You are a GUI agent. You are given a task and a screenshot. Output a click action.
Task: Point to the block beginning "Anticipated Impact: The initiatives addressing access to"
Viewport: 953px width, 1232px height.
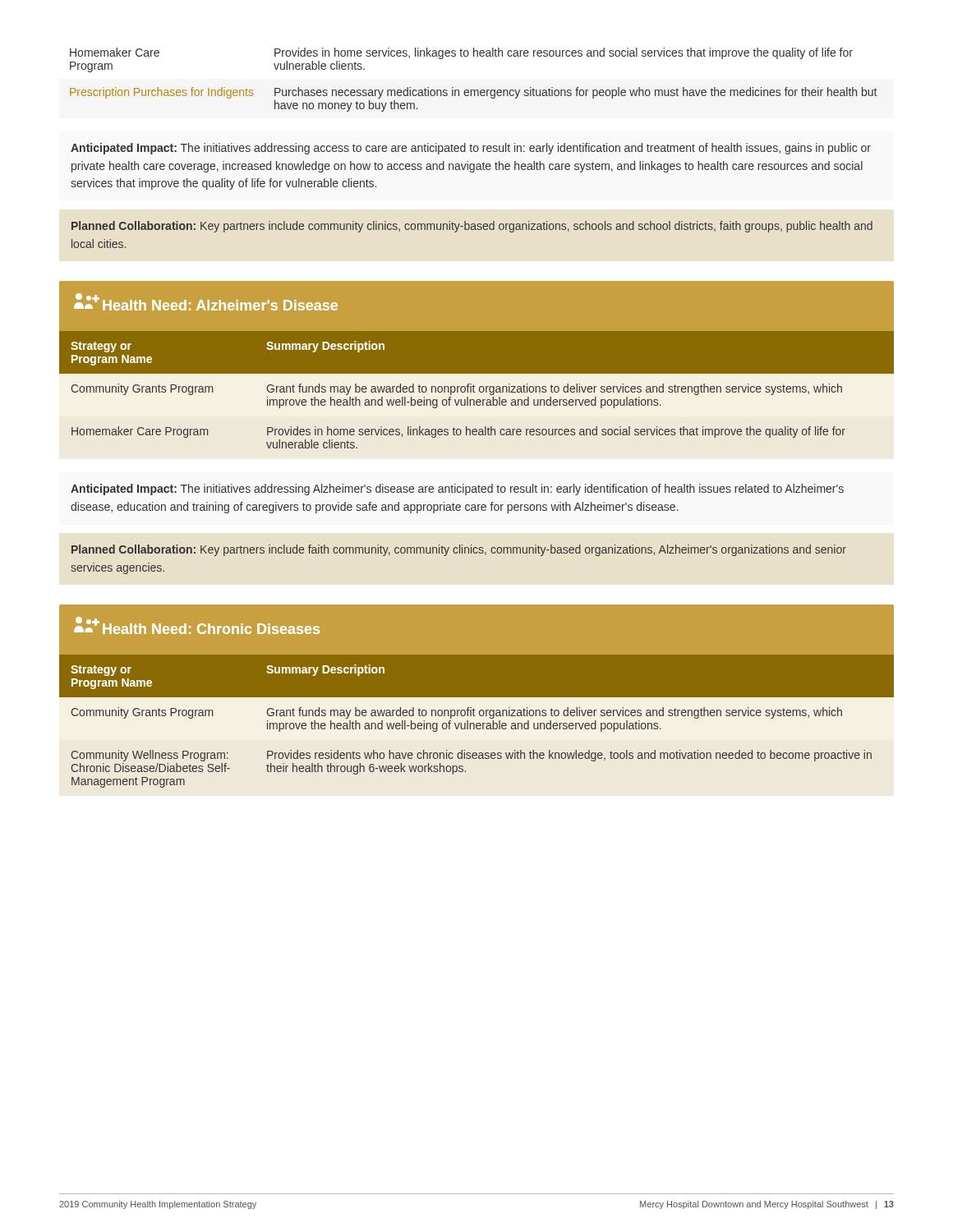pos(471,166)
